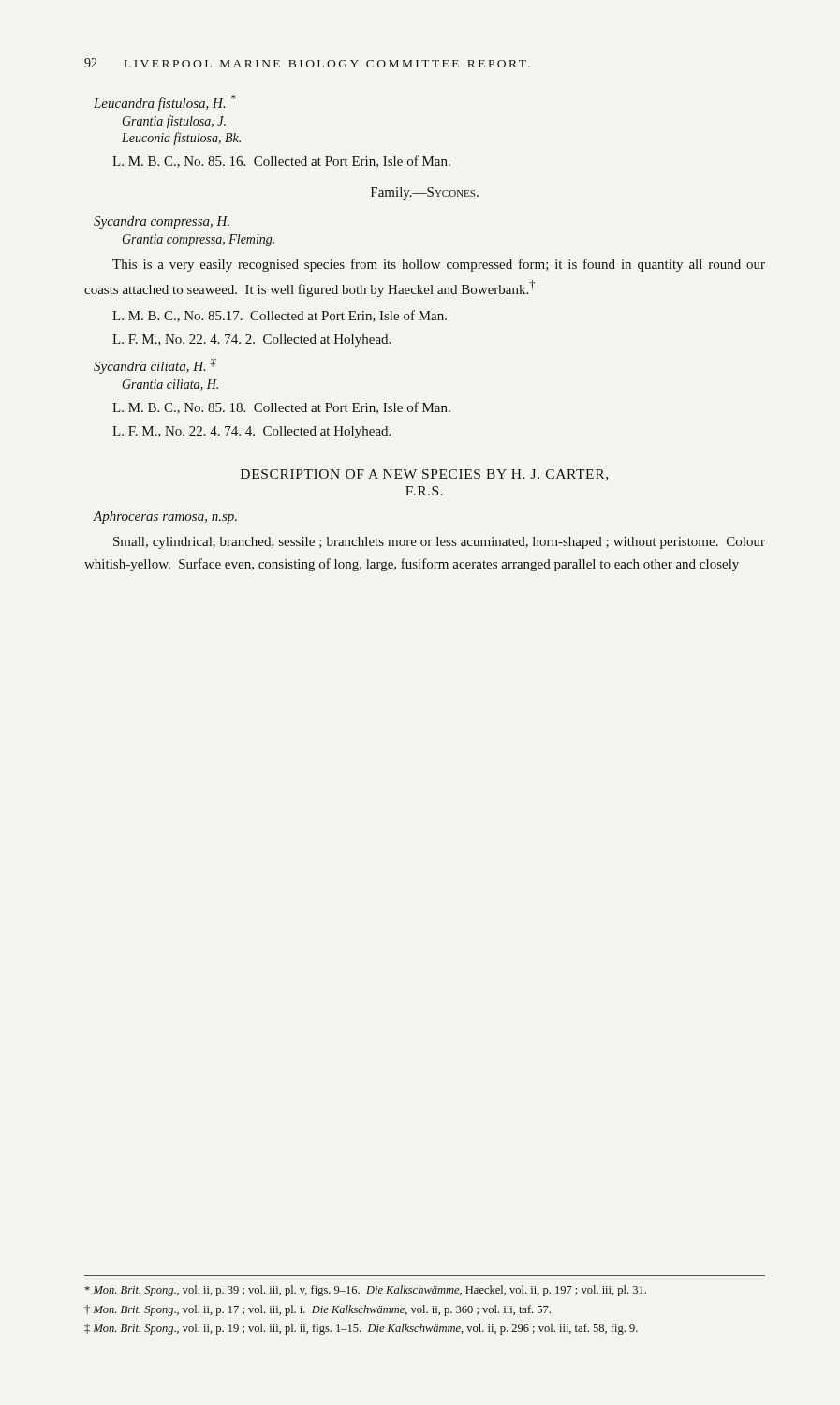
Task: Navigate to the passage starting "‡ Mon. Brit. Spong., vol. ii, p. 19"
Action: pyautogui.click(x=361, y=1328)
